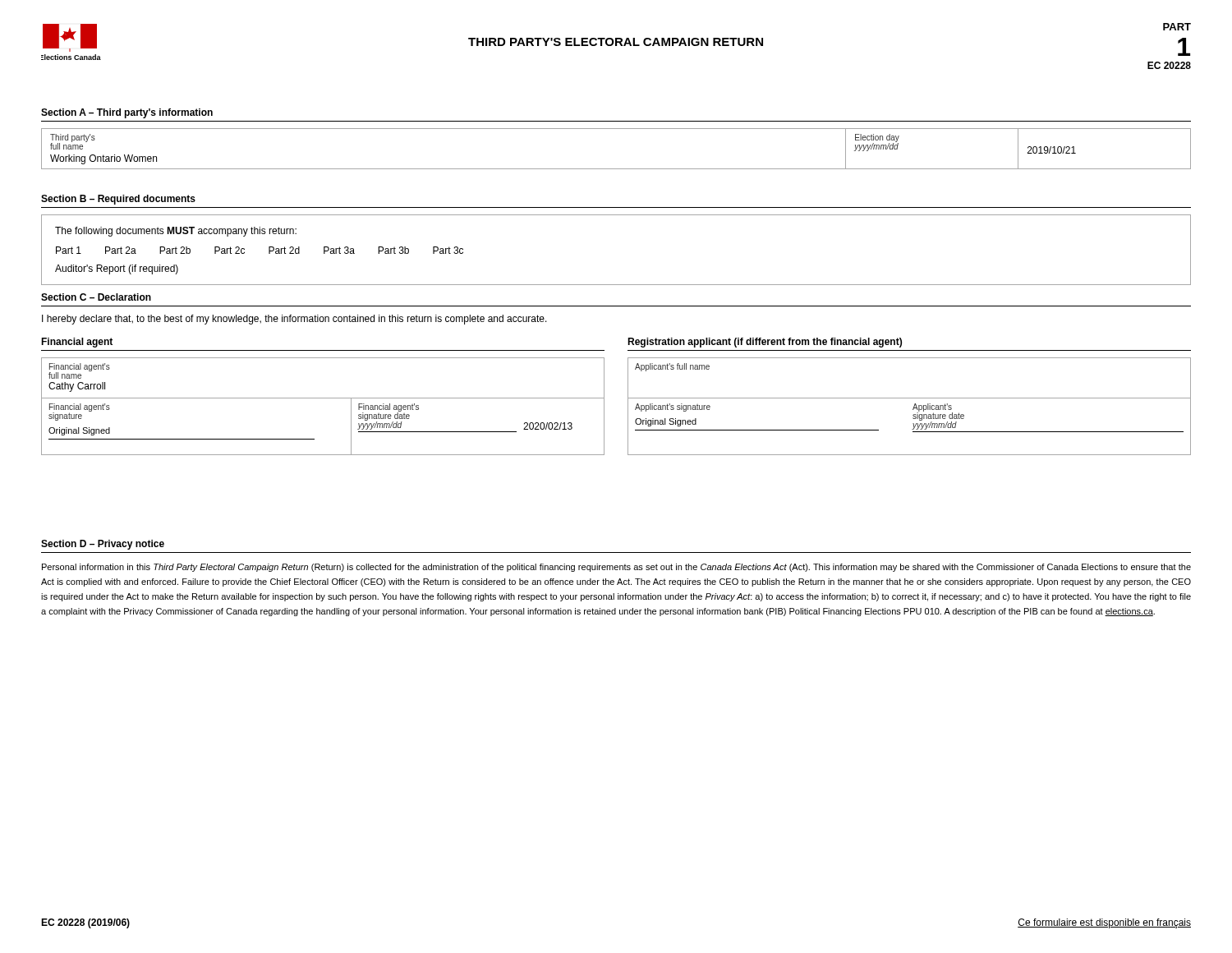Viewport: 1232px width, 953px height.
Task: Find the block starting "Section B – Required documents"
Action: point(118,199)
